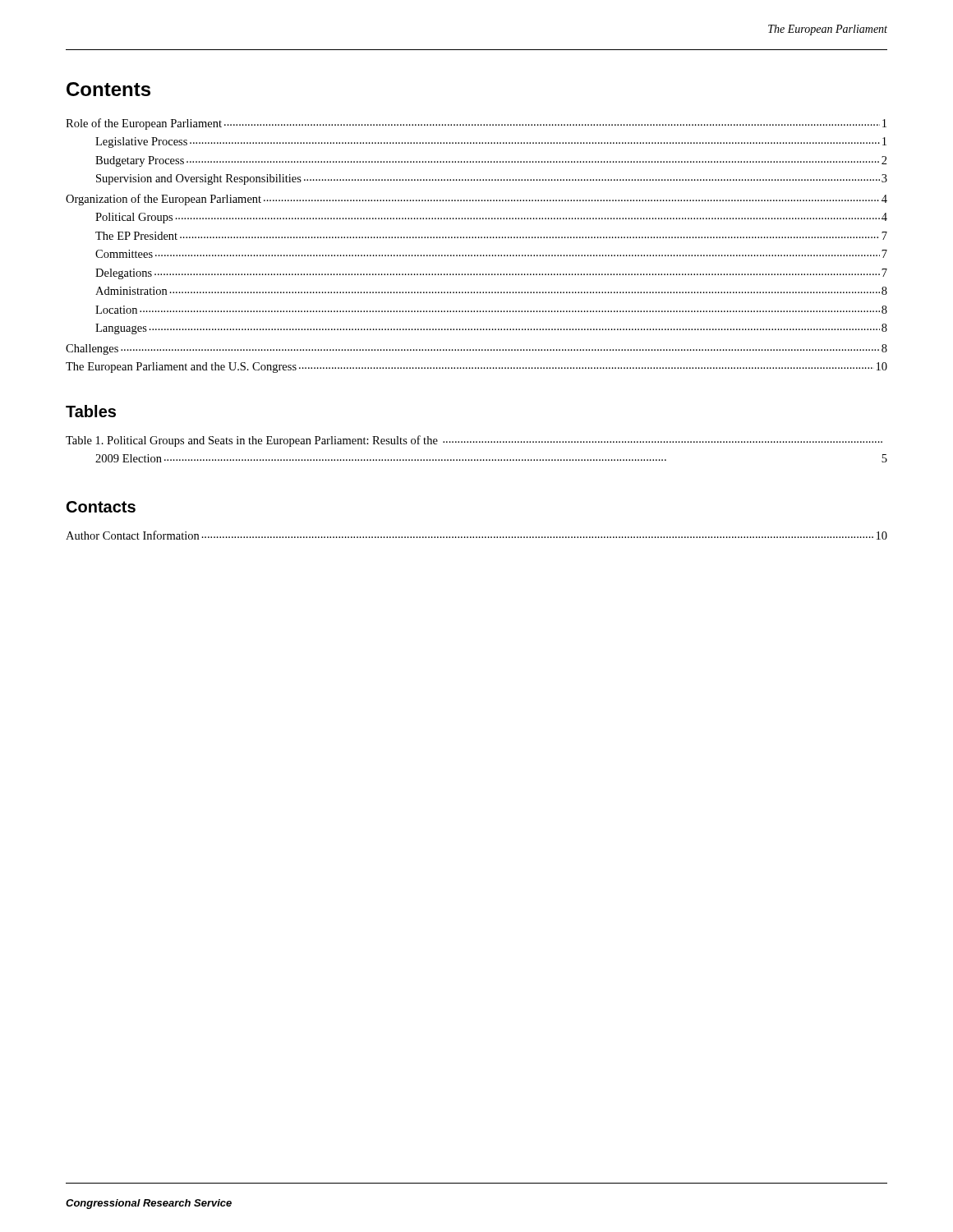Locate the text "The EP President 7"
953x1232 pixels.
[491, 236]
